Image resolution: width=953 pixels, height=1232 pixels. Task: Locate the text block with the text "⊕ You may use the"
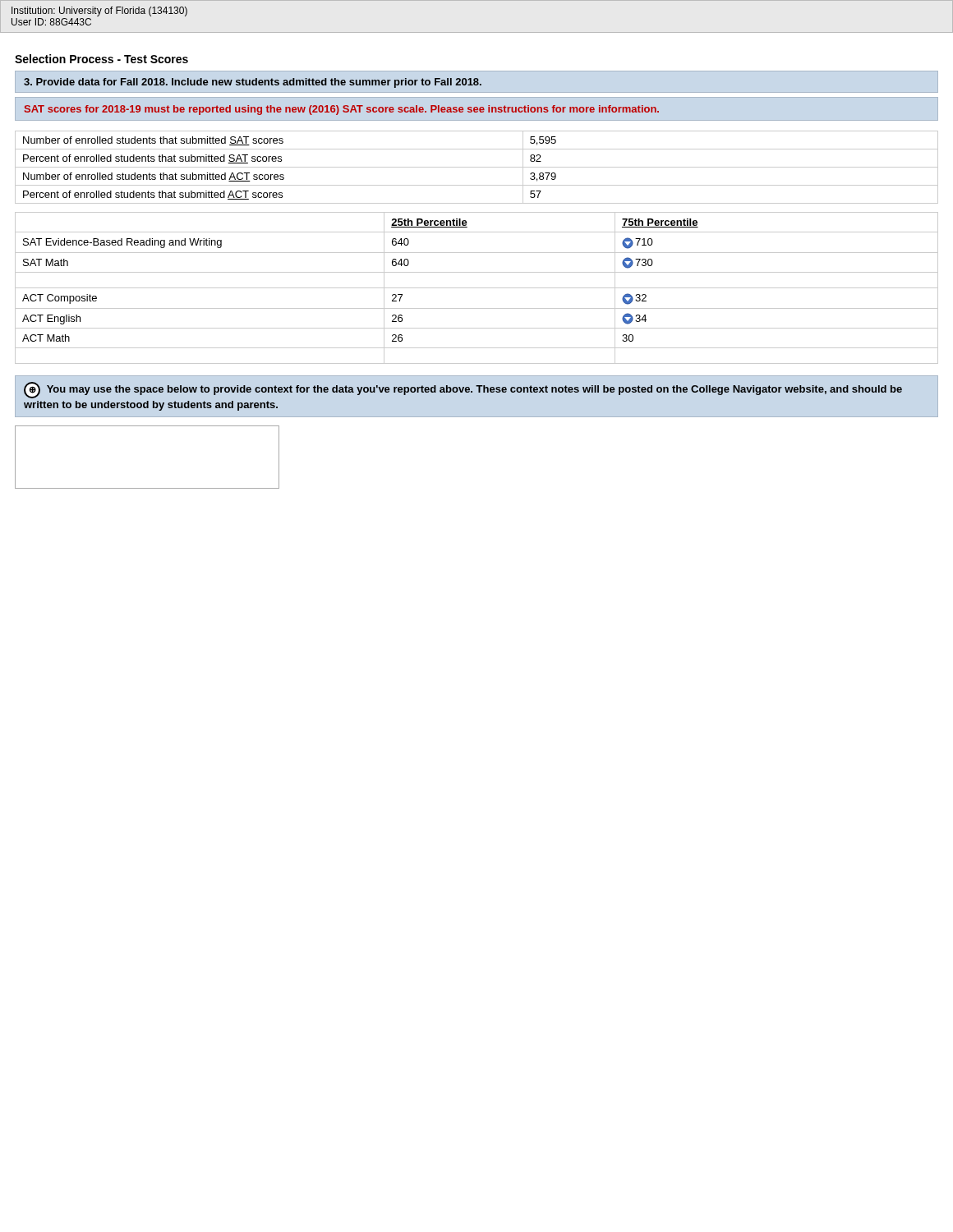coord(463,397)
